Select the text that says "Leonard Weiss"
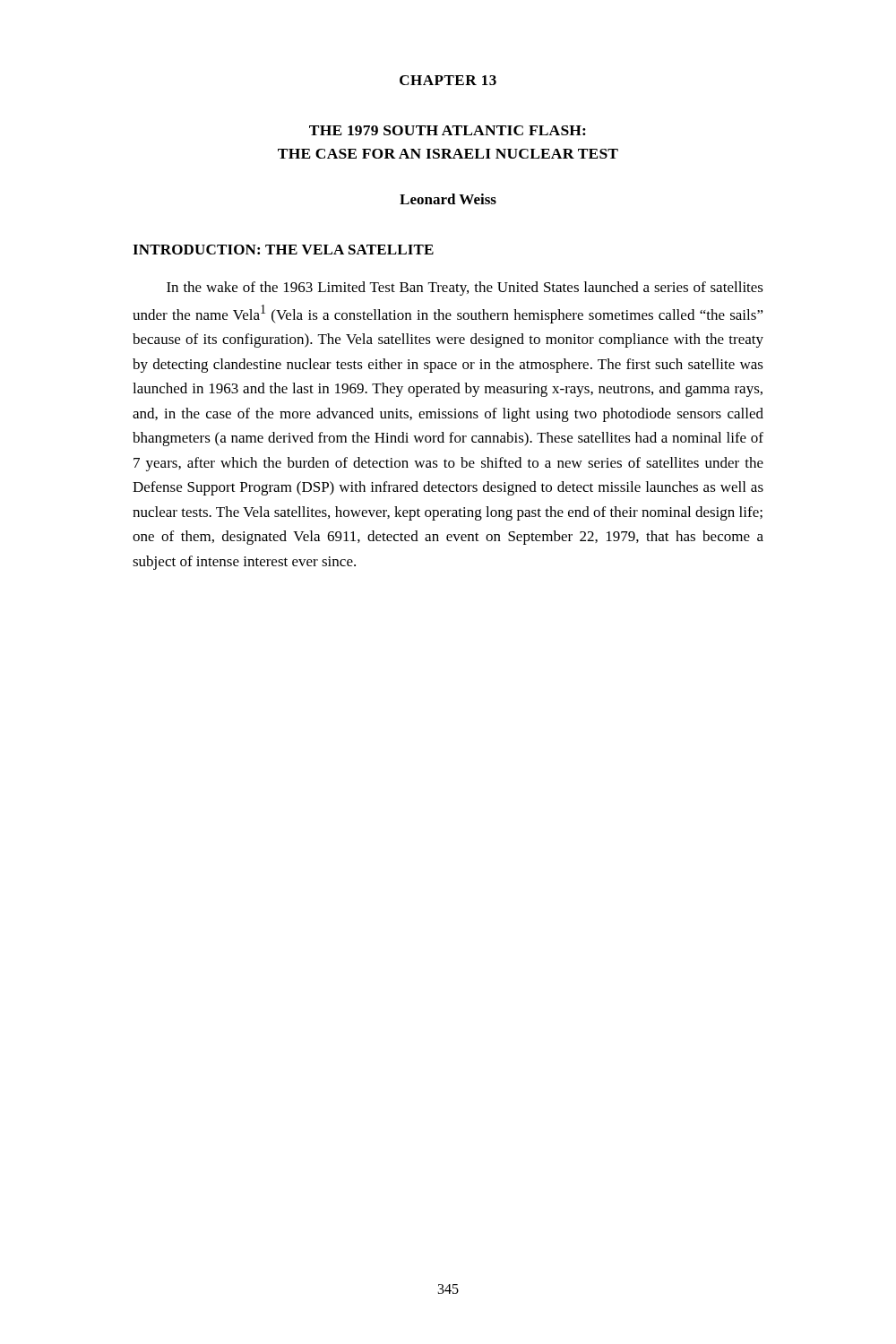The width and height of the screenshot is (896, 1344). point(448,199)
